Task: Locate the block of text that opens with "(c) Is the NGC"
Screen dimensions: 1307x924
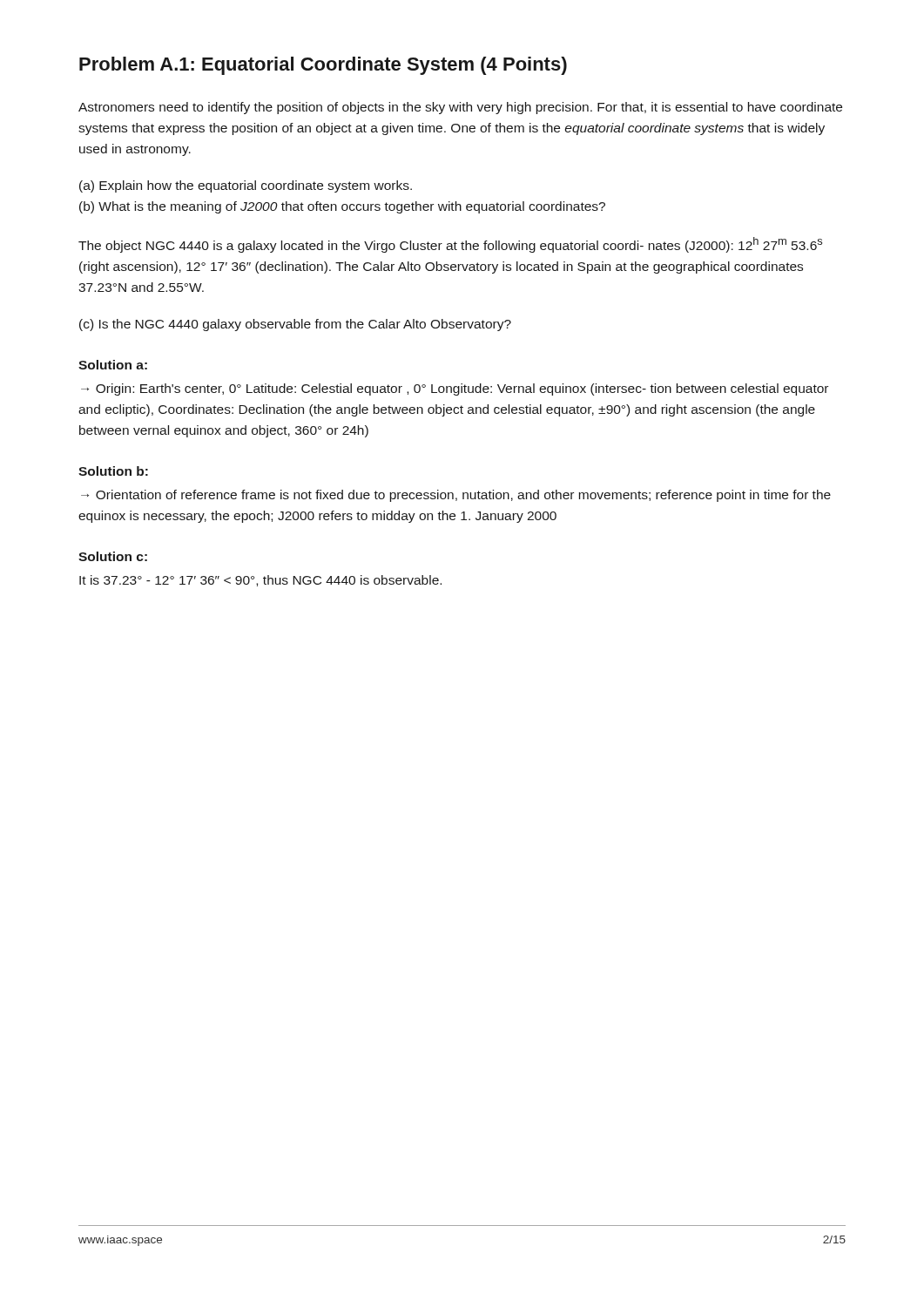Action: coord(295,324)
